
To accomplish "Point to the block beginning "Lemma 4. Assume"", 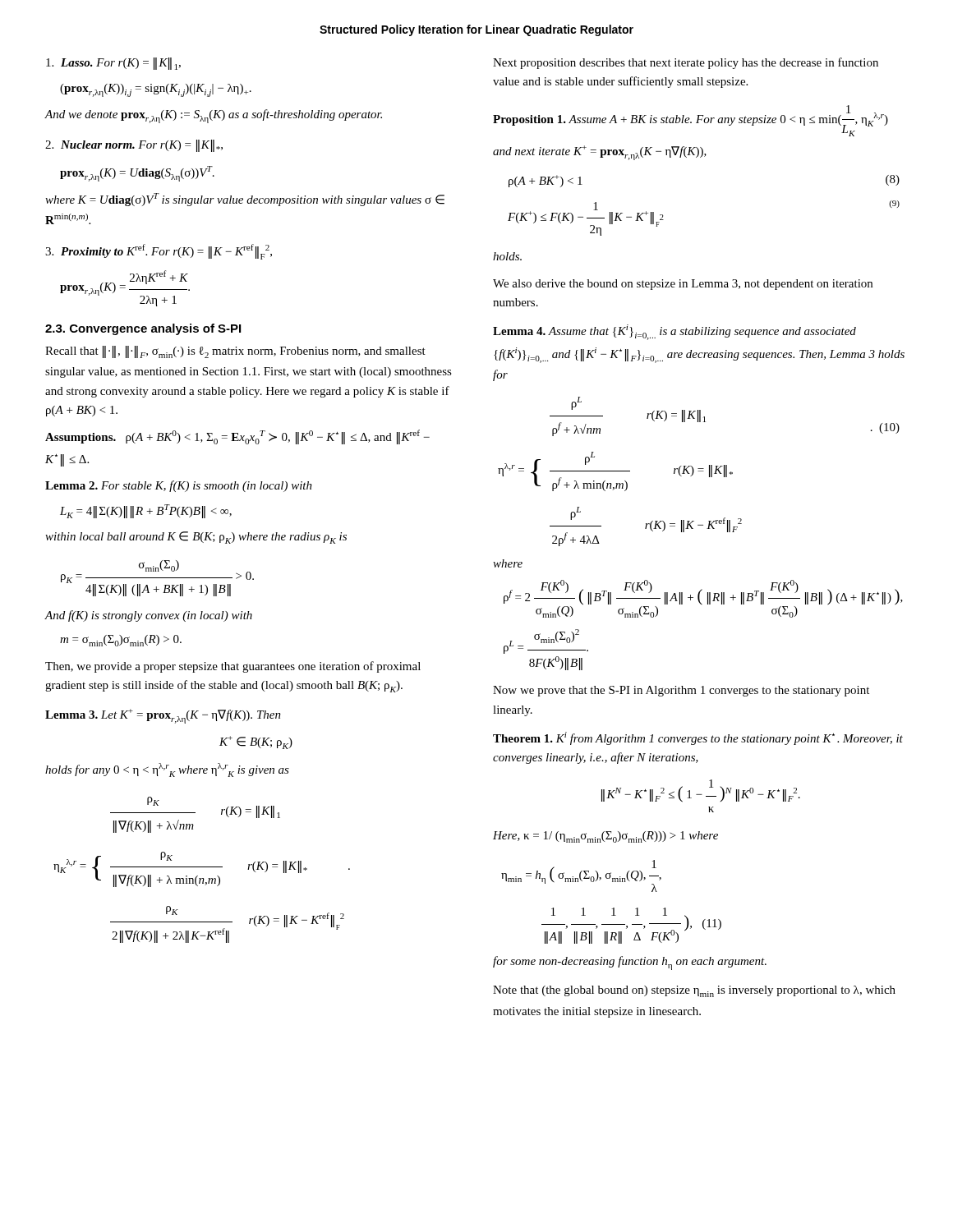I will click(x=699, y=352).
